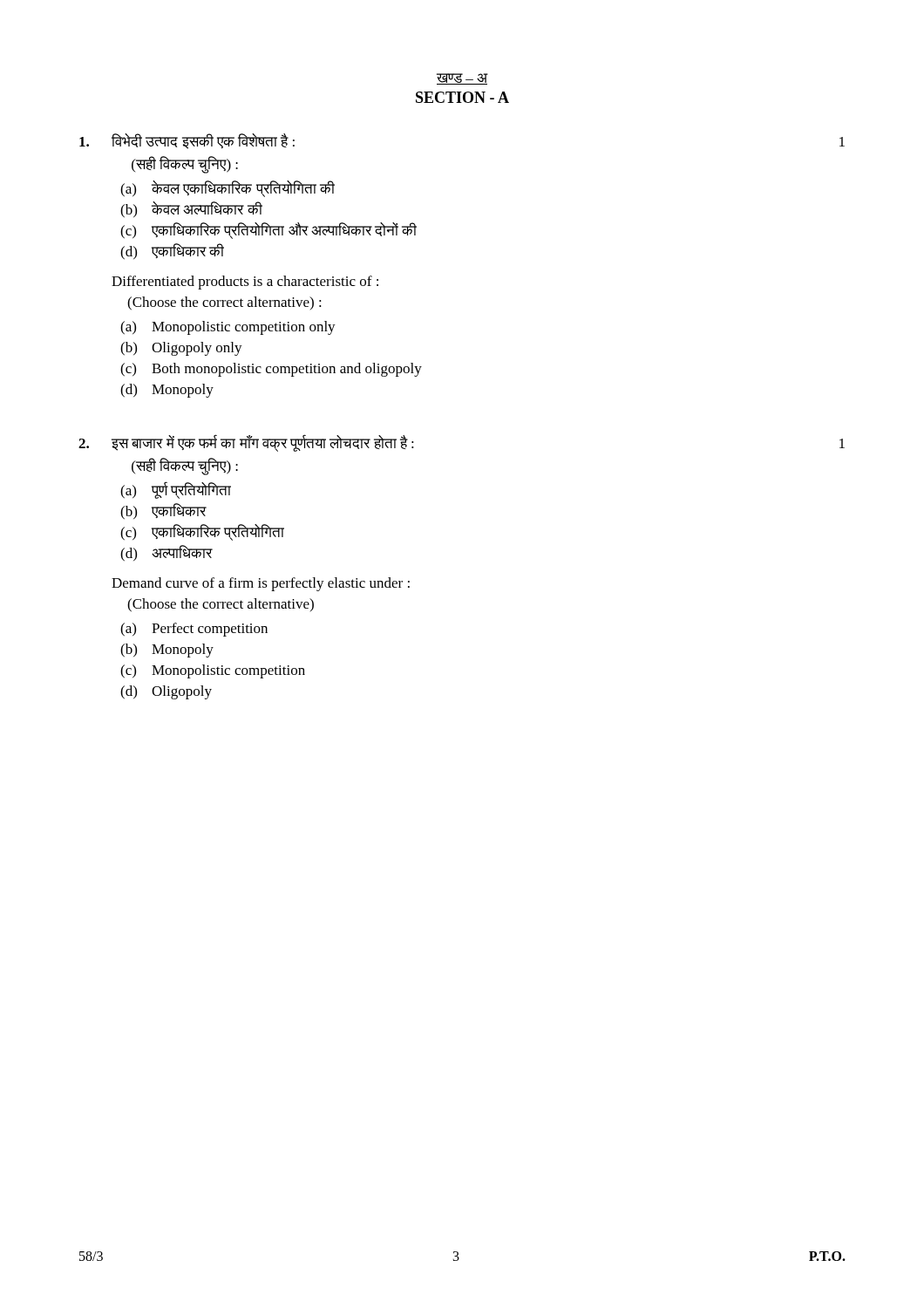Viewport: 924px width, 1308px height.
Task: Where does it say "खण्ड – अ SECTION - A"?
Action: click(x=462, y=88)
